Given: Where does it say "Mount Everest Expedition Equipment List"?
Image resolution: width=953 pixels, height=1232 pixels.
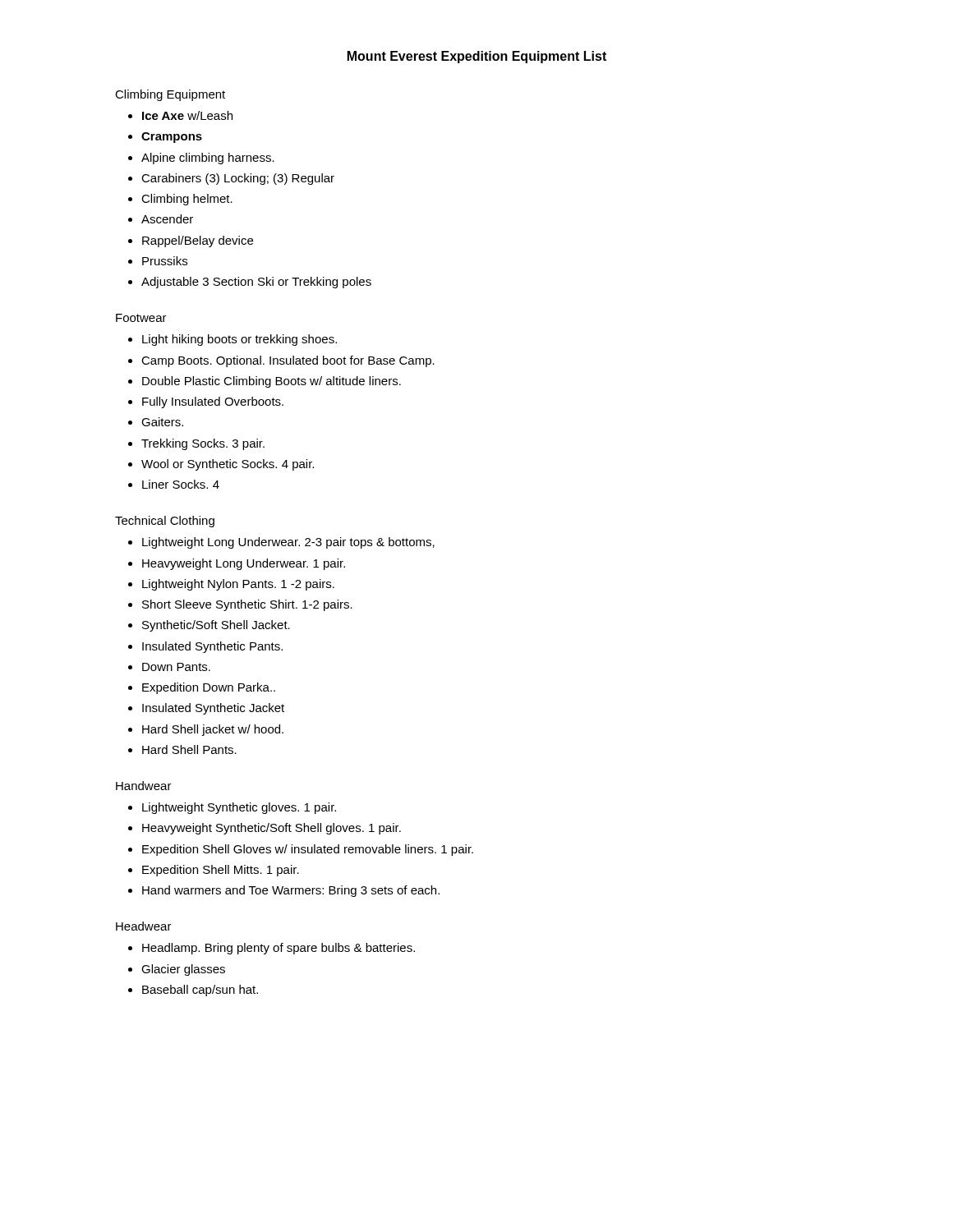Looking at the screenshot, I should coord(476,56).
